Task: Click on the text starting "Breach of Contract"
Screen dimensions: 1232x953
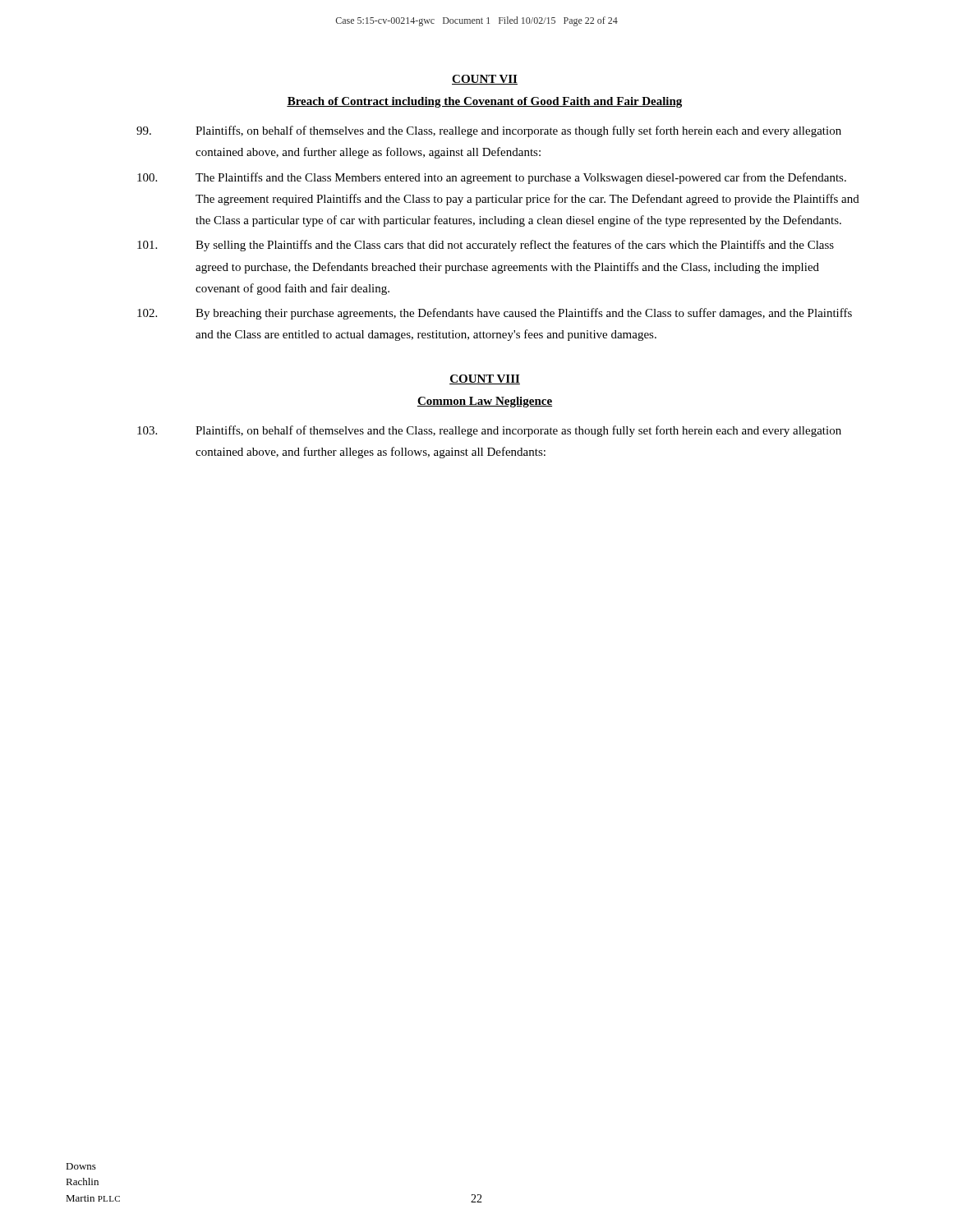Action: pos(485,101)
